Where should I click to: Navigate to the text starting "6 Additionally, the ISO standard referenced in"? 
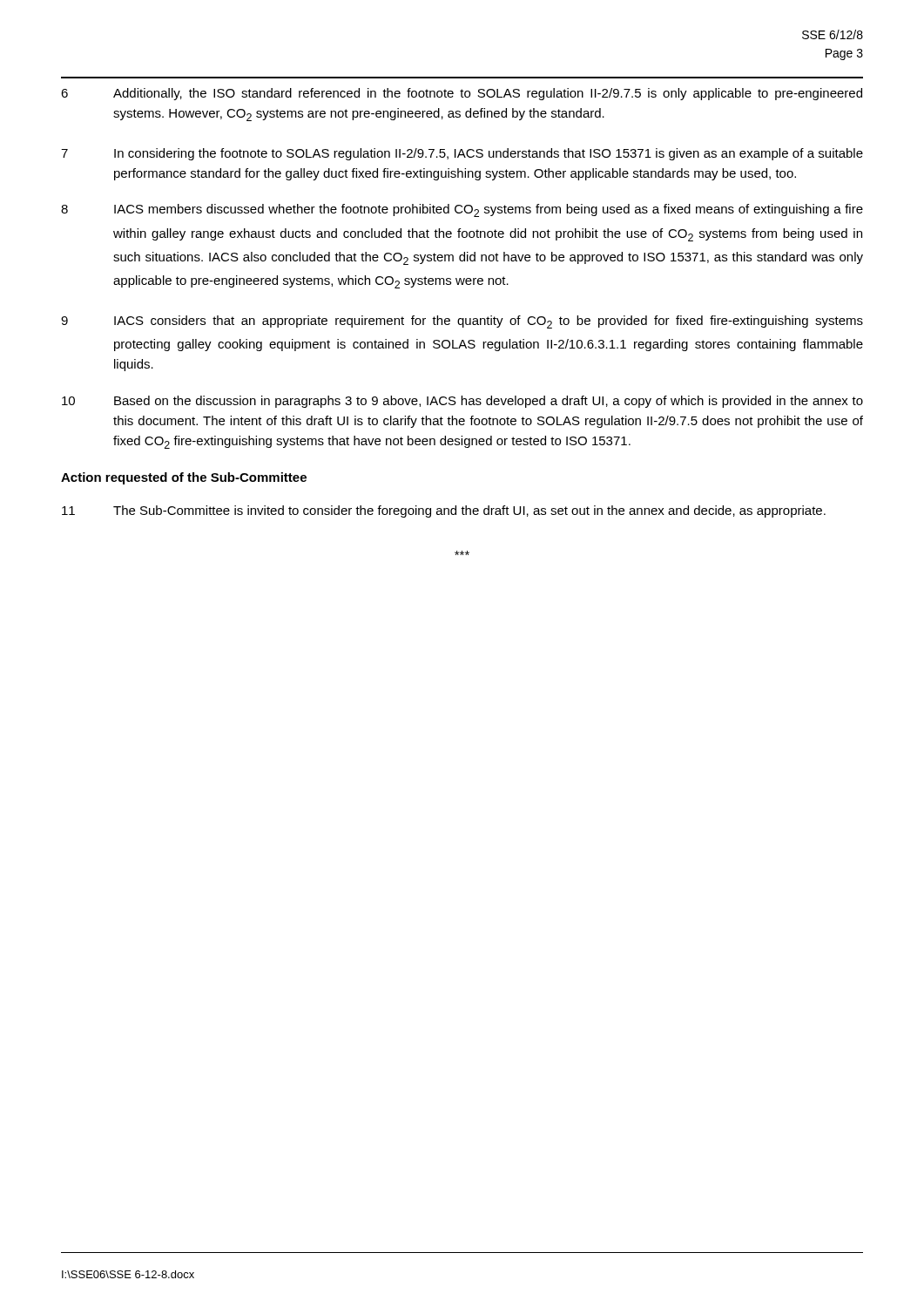tap(462, 105)
